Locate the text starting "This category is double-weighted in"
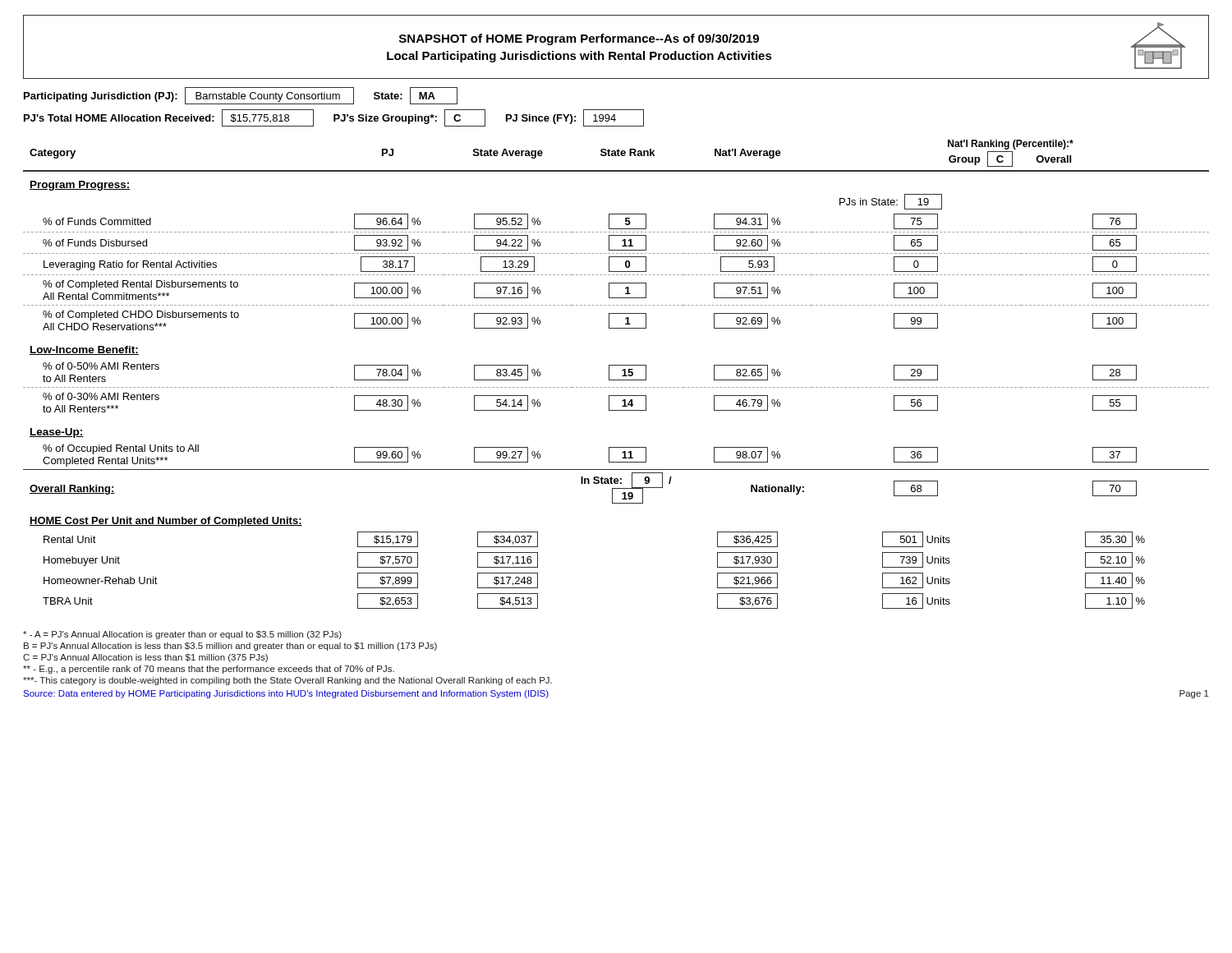This screenshot has height=953, width=1232. point(288,680)
